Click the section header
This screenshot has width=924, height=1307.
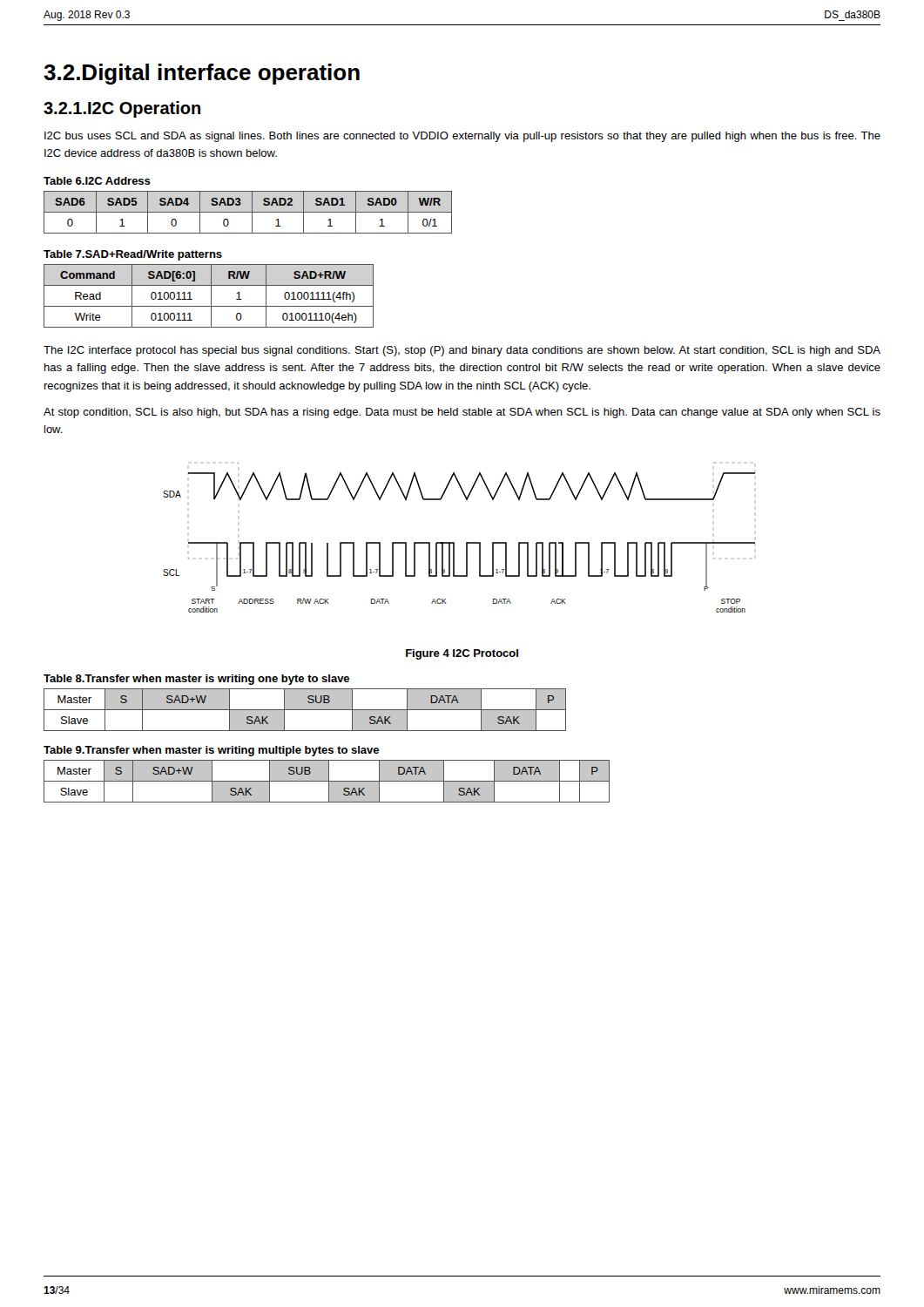pyautogui.click(x=462, y=108)
